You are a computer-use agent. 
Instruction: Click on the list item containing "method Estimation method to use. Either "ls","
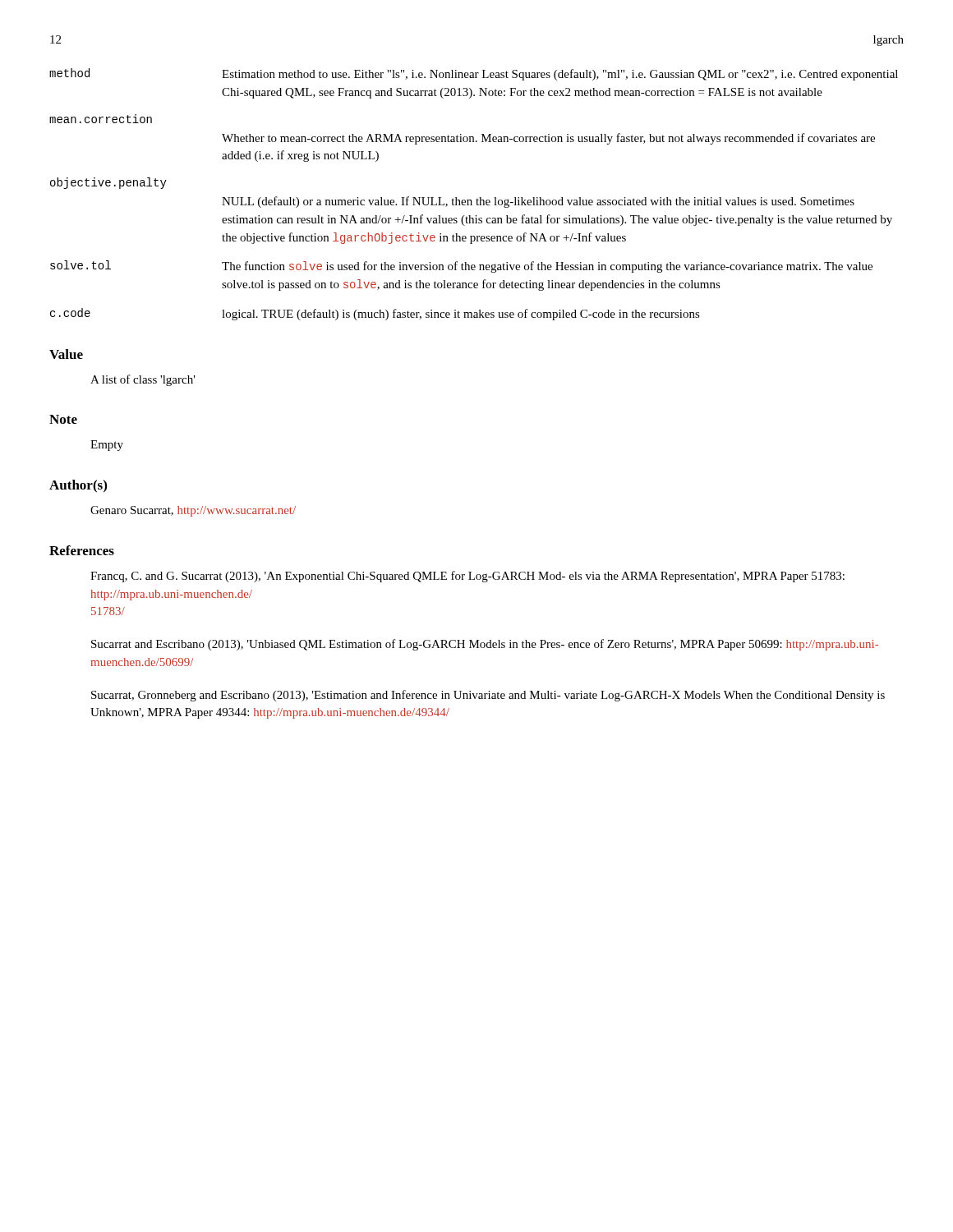coord(476,84)
